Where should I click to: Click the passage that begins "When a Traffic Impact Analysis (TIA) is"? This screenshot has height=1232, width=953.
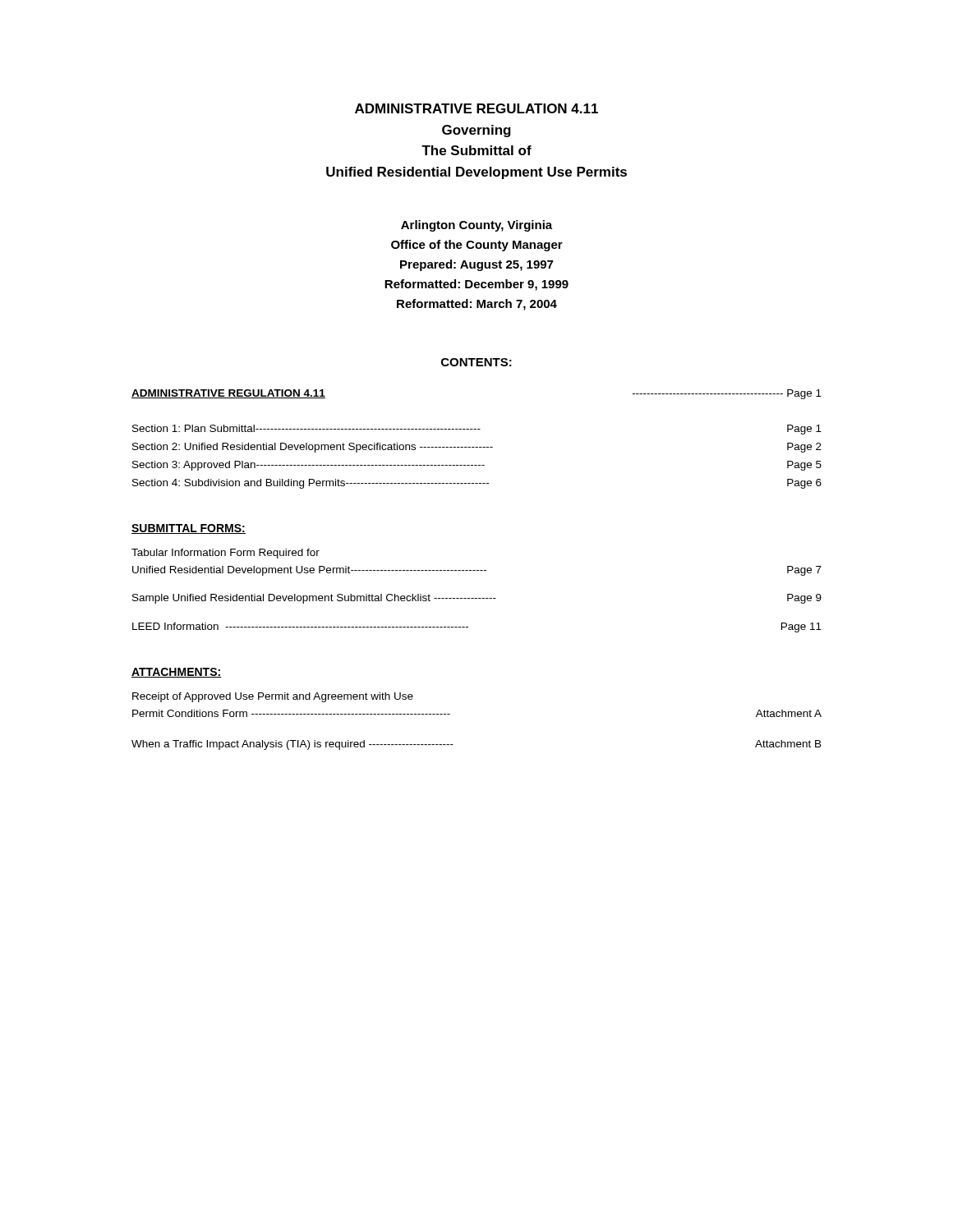293,745
